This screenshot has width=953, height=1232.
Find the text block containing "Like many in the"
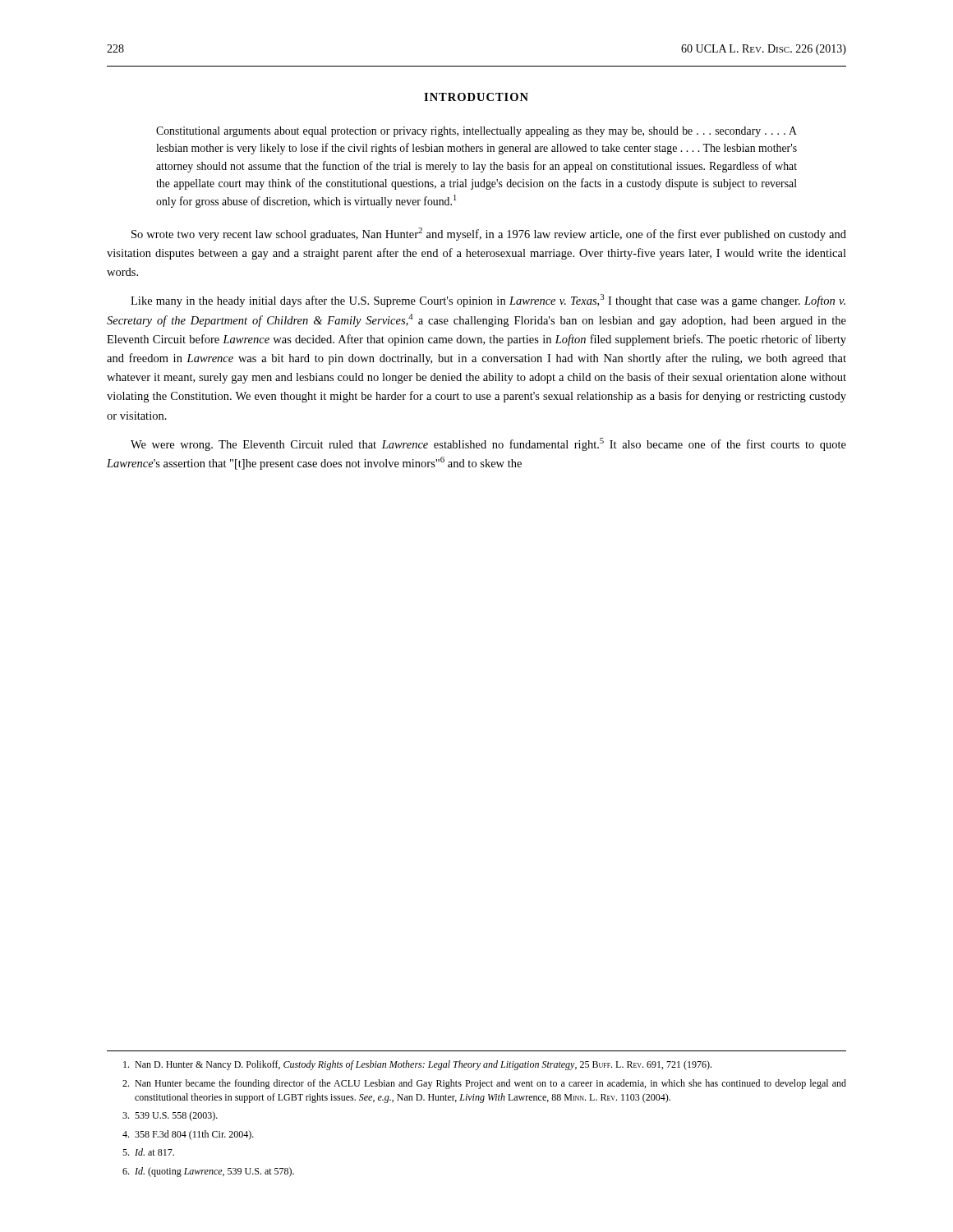[476, 357]
